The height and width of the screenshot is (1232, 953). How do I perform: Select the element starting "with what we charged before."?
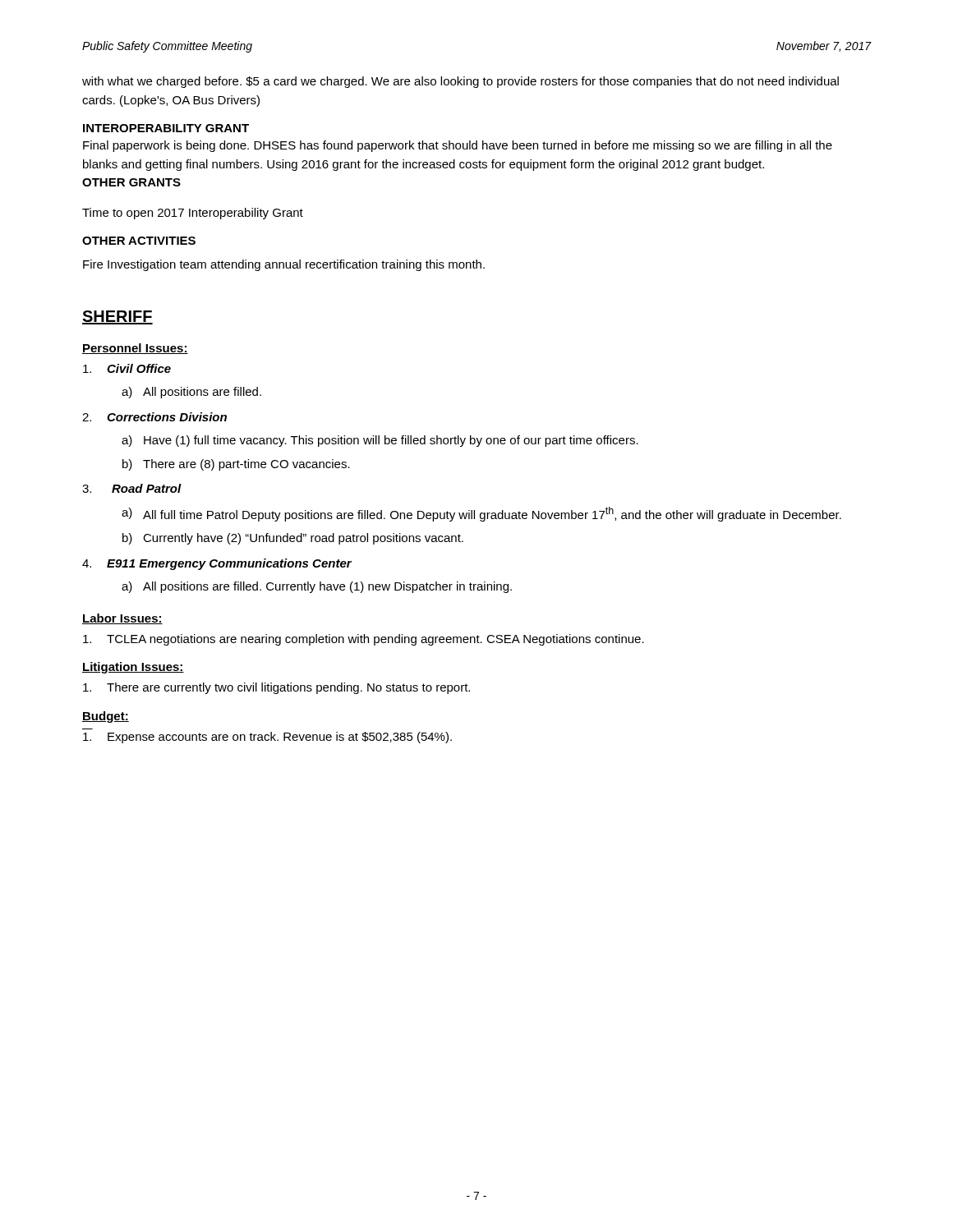(x=461, y=90)
